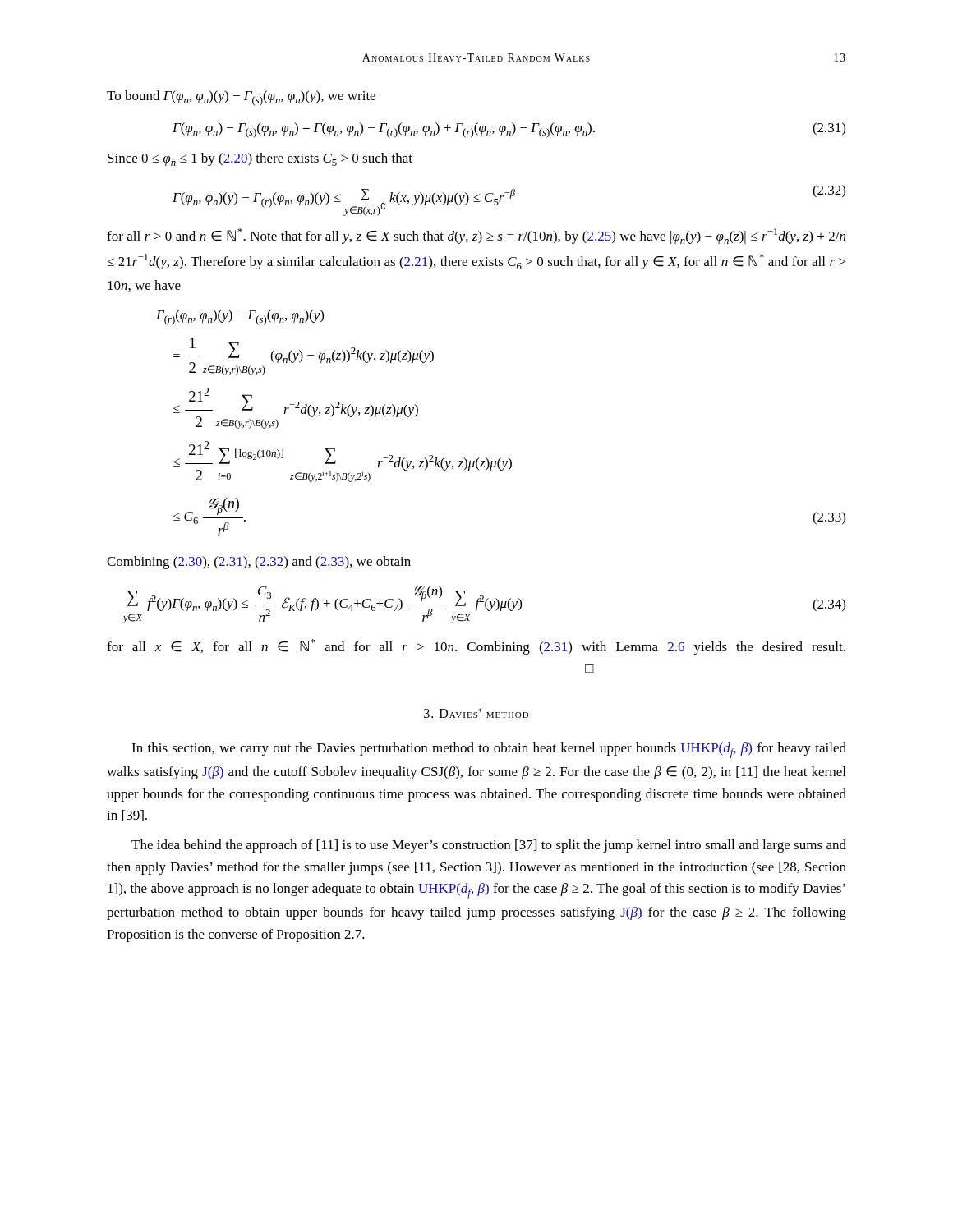Where is the passage that starts "The idea behind the approach of [11] is"?
The height and width of the screenshot is (1232, 953).
click(476, 890)
